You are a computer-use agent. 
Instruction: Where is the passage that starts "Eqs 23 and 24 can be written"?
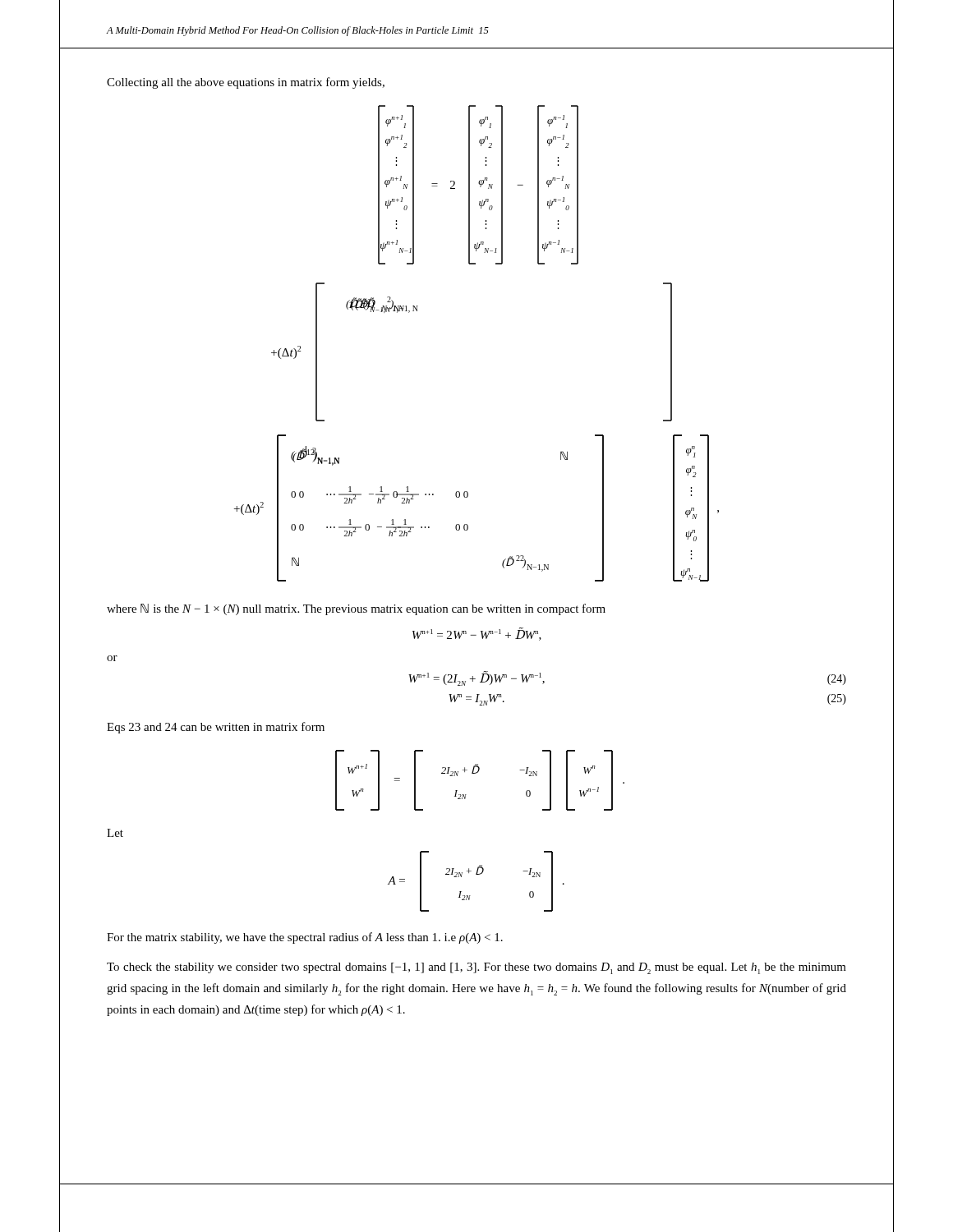[x=216, y=727]
